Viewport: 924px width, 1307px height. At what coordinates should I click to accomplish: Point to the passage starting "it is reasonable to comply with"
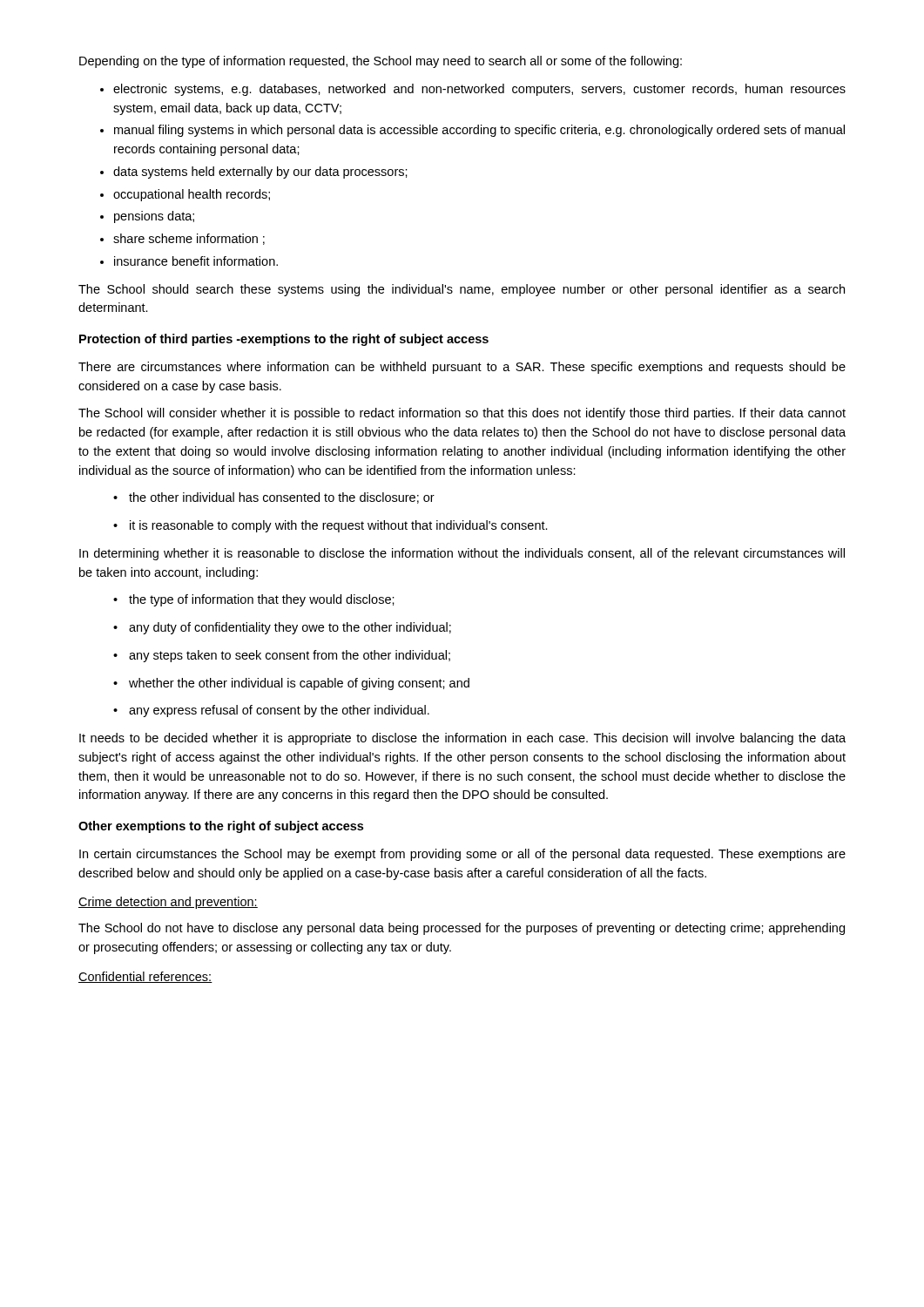339,525
